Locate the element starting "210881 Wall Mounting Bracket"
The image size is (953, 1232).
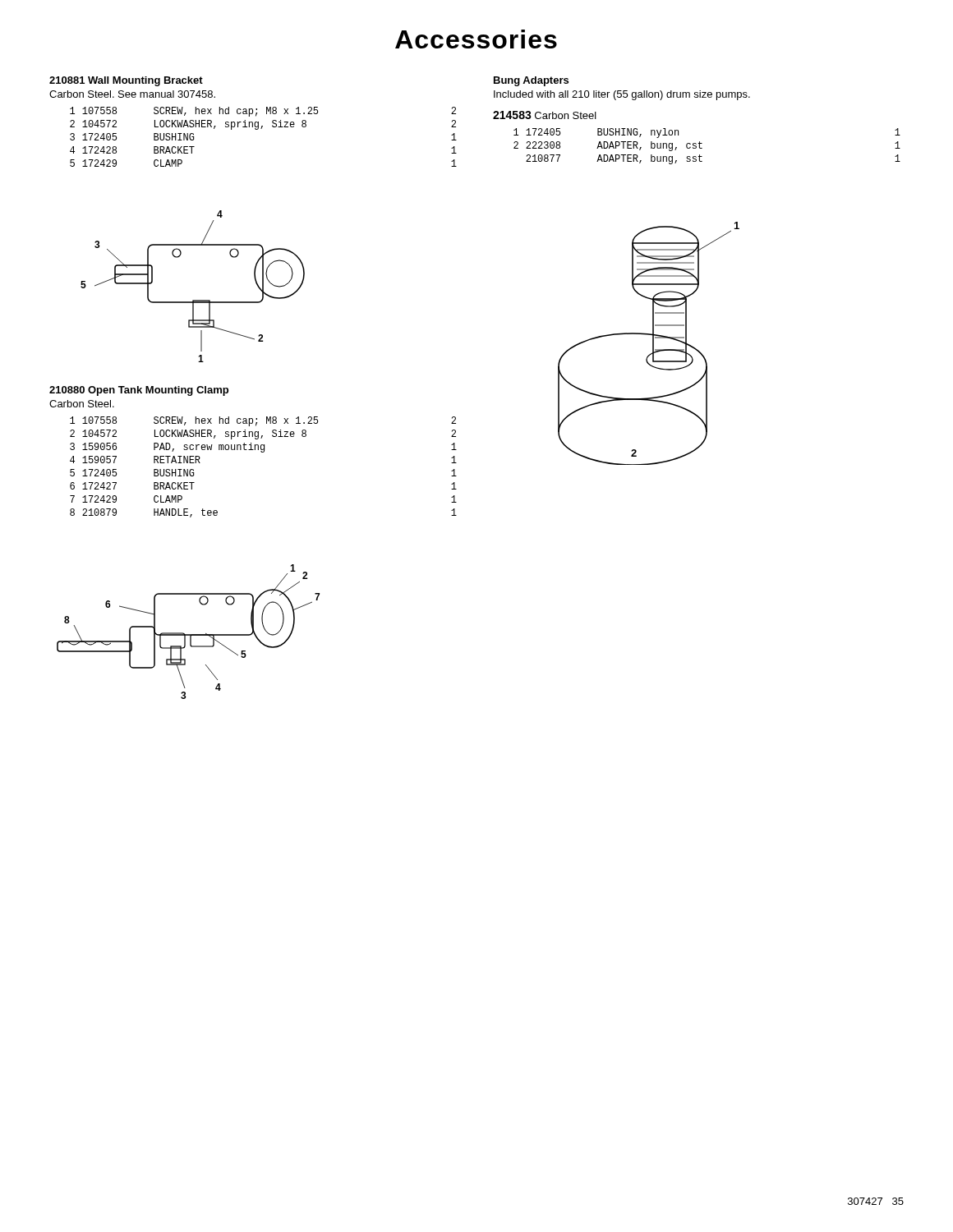[126, 80]
